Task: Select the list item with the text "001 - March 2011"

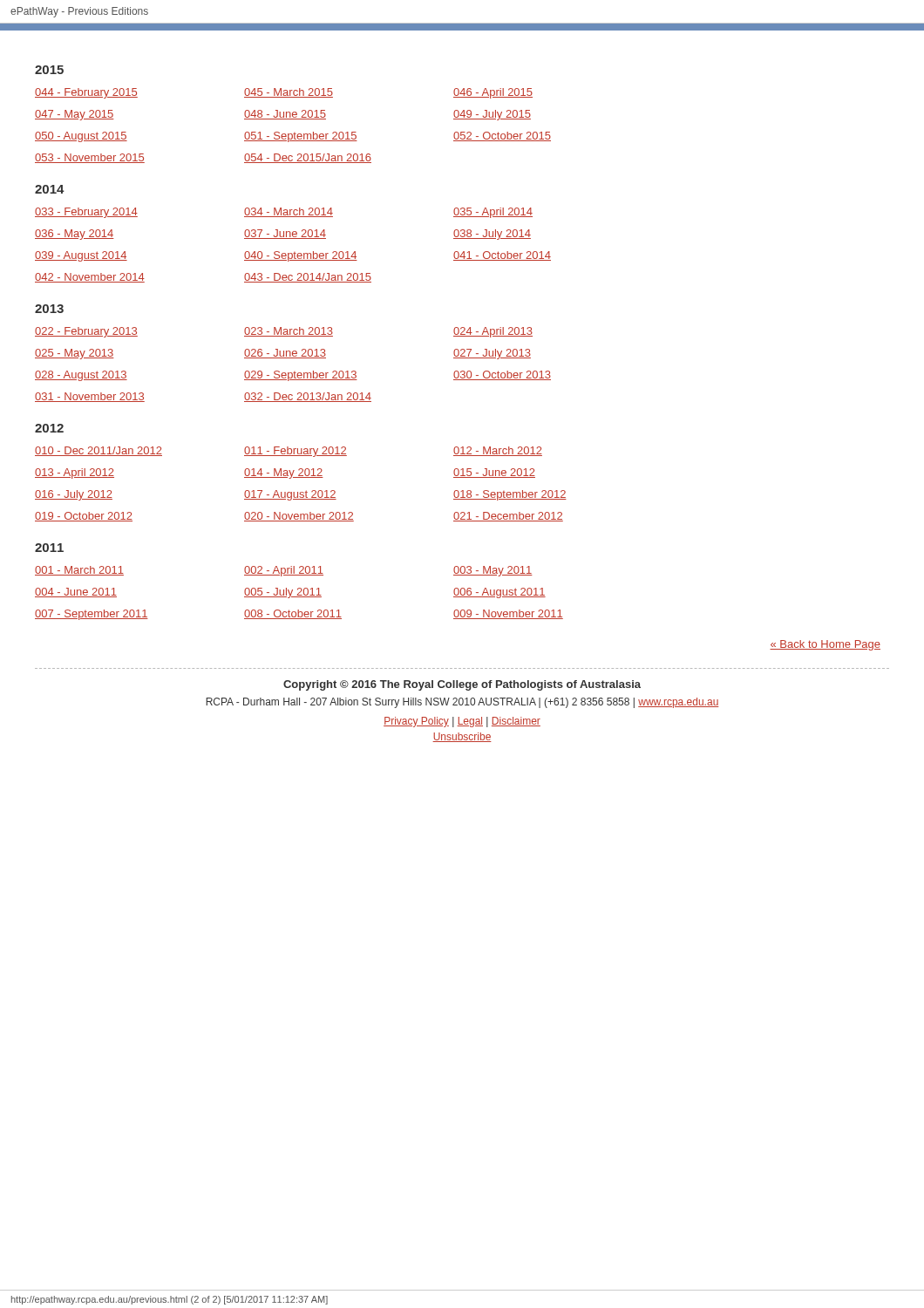Action: pyautogui.click(x=78, y=571)
